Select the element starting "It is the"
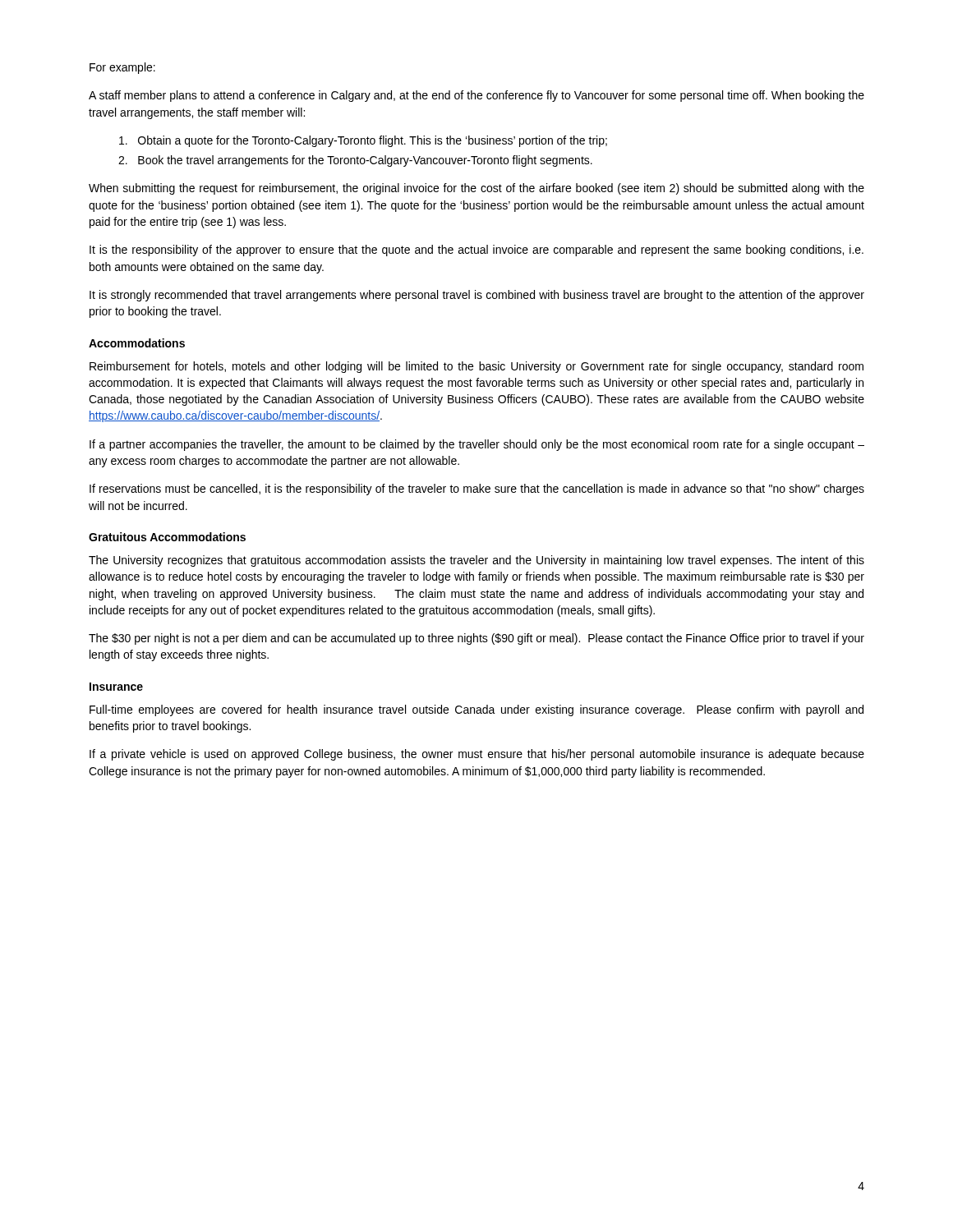The image size is (953, 1232). 476,258
